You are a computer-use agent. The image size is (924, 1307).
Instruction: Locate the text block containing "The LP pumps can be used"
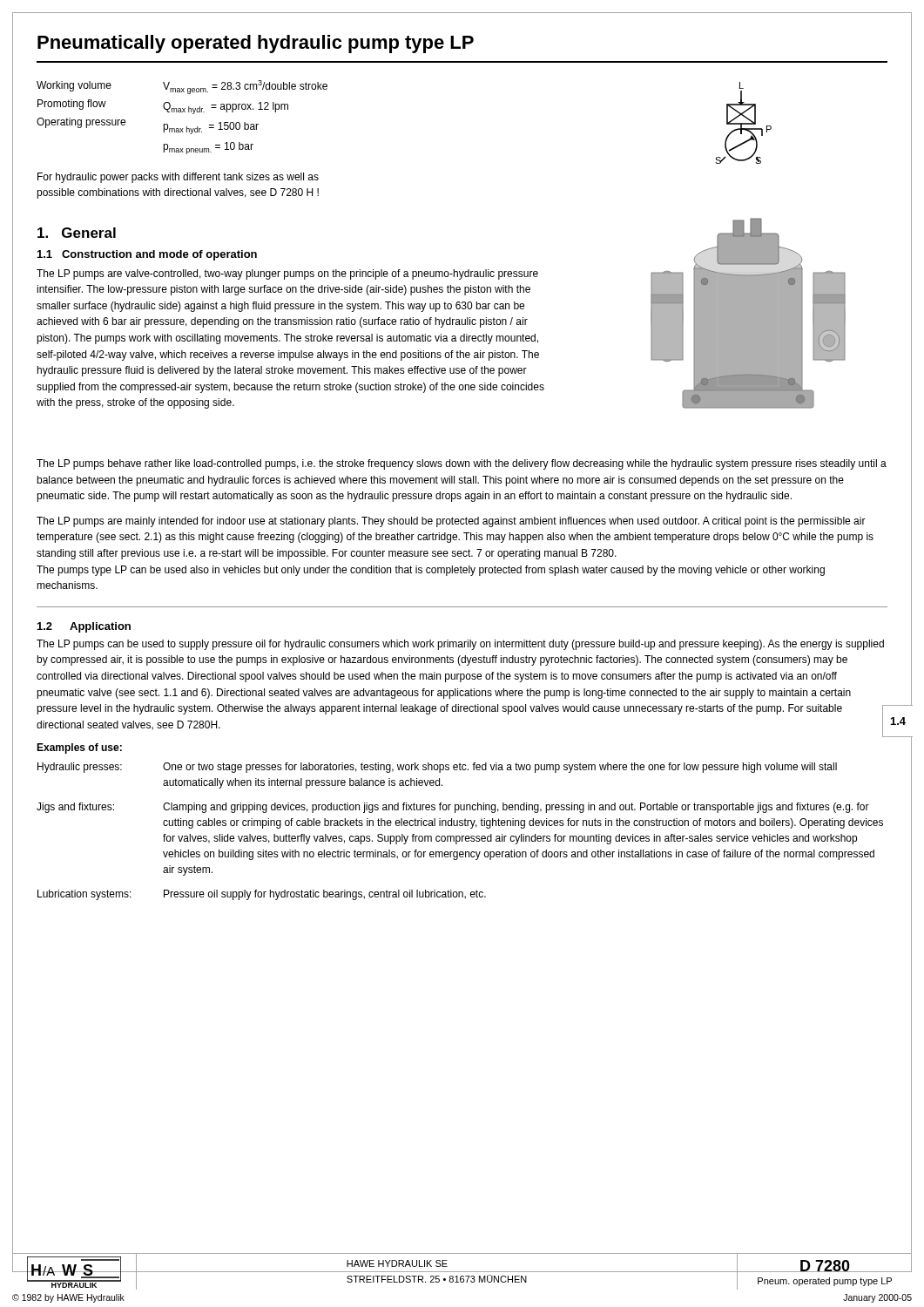pyautogui.click(x=461, y=684)
